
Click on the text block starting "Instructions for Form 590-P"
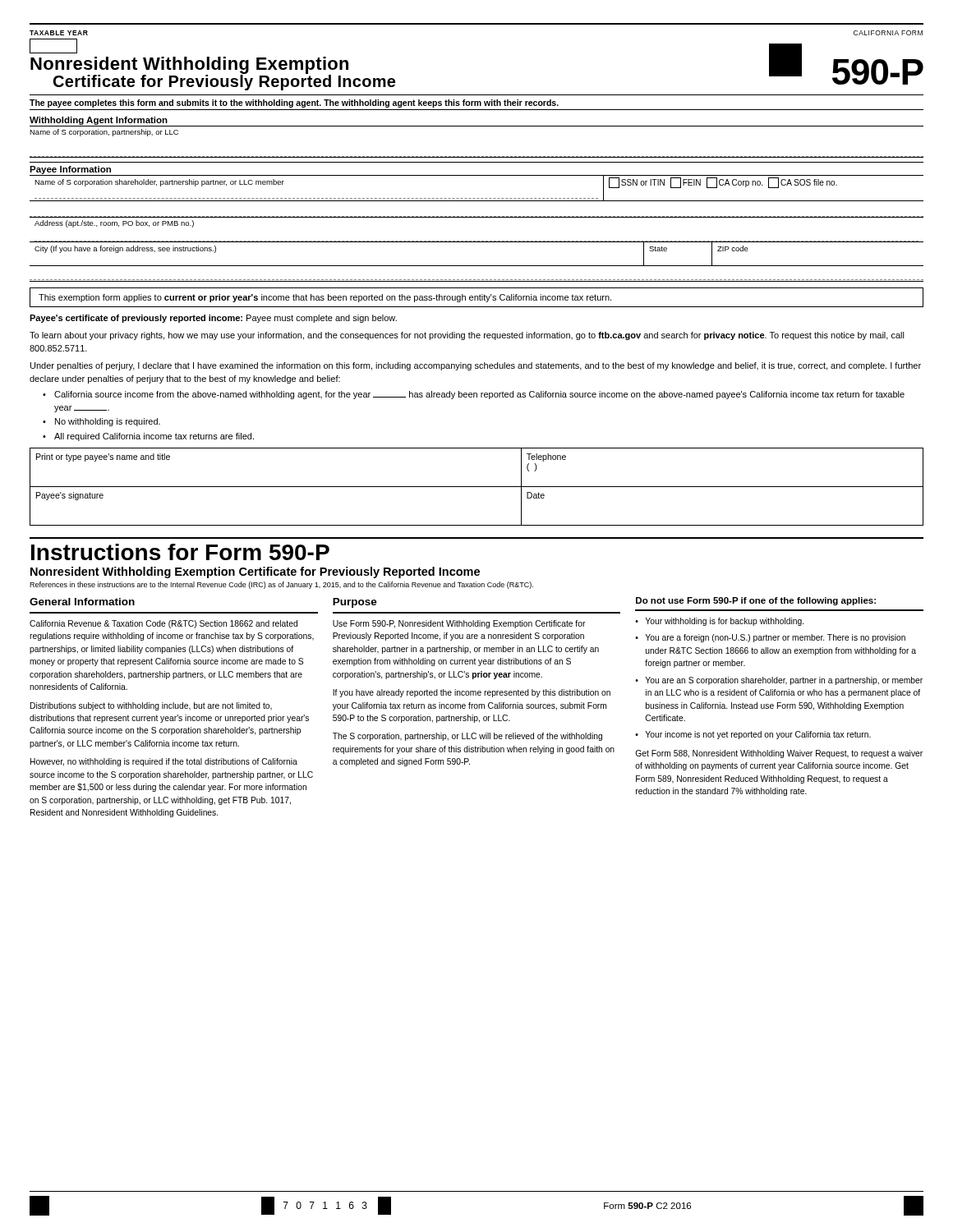tap(180, 552)
